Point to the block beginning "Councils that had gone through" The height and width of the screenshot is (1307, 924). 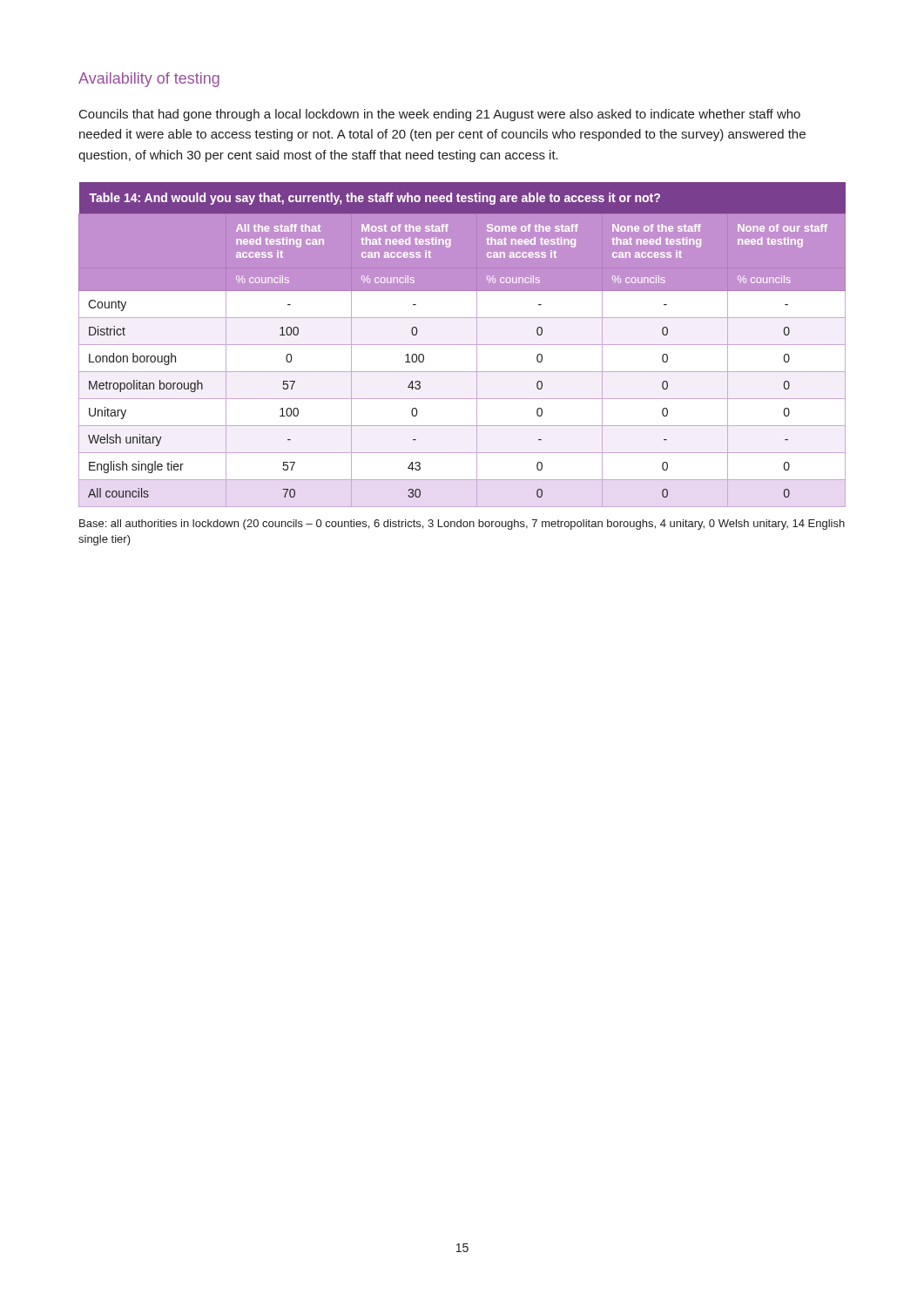(442, 134)
